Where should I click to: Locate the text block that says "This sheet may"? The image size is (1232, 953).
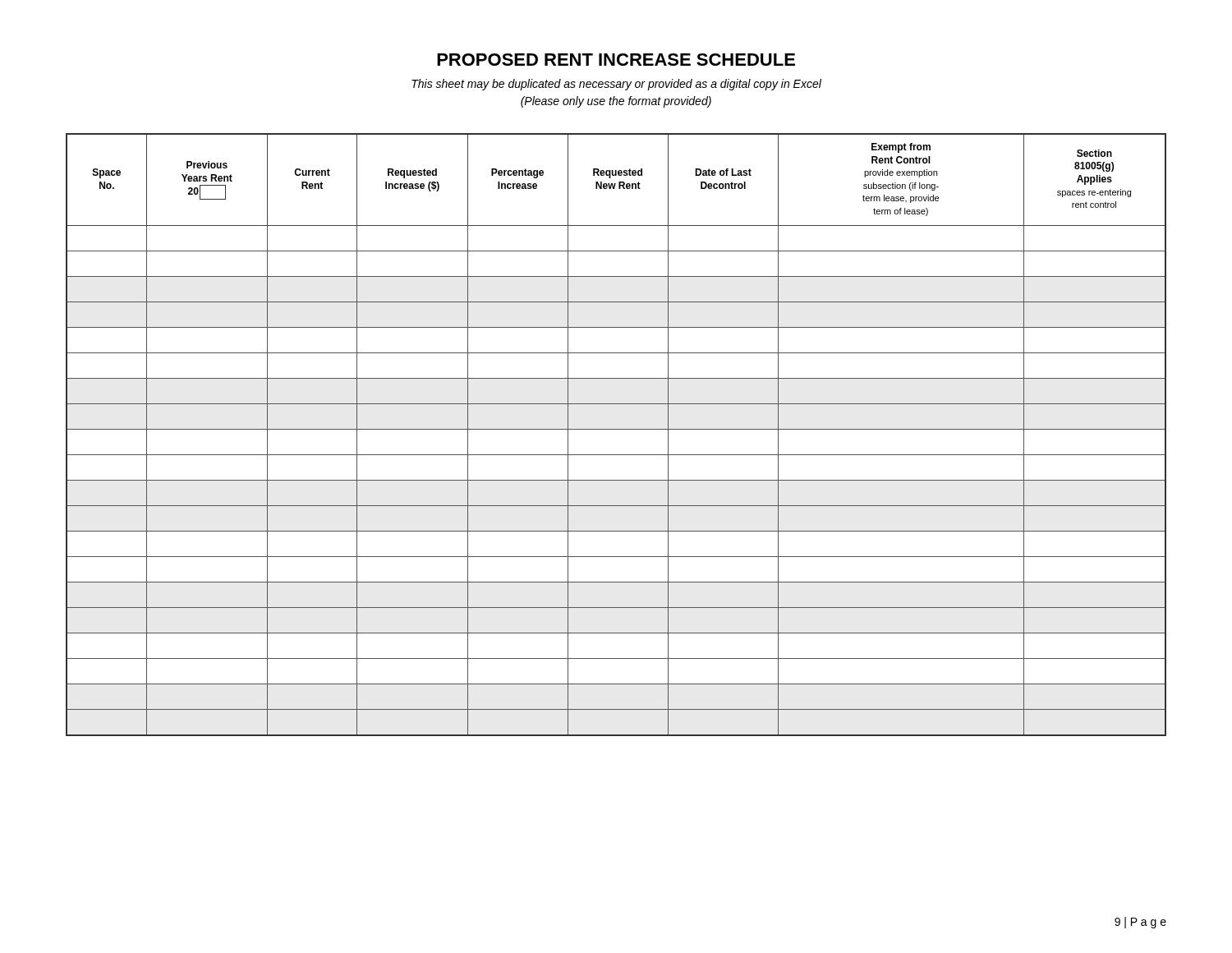click(616, 93)
